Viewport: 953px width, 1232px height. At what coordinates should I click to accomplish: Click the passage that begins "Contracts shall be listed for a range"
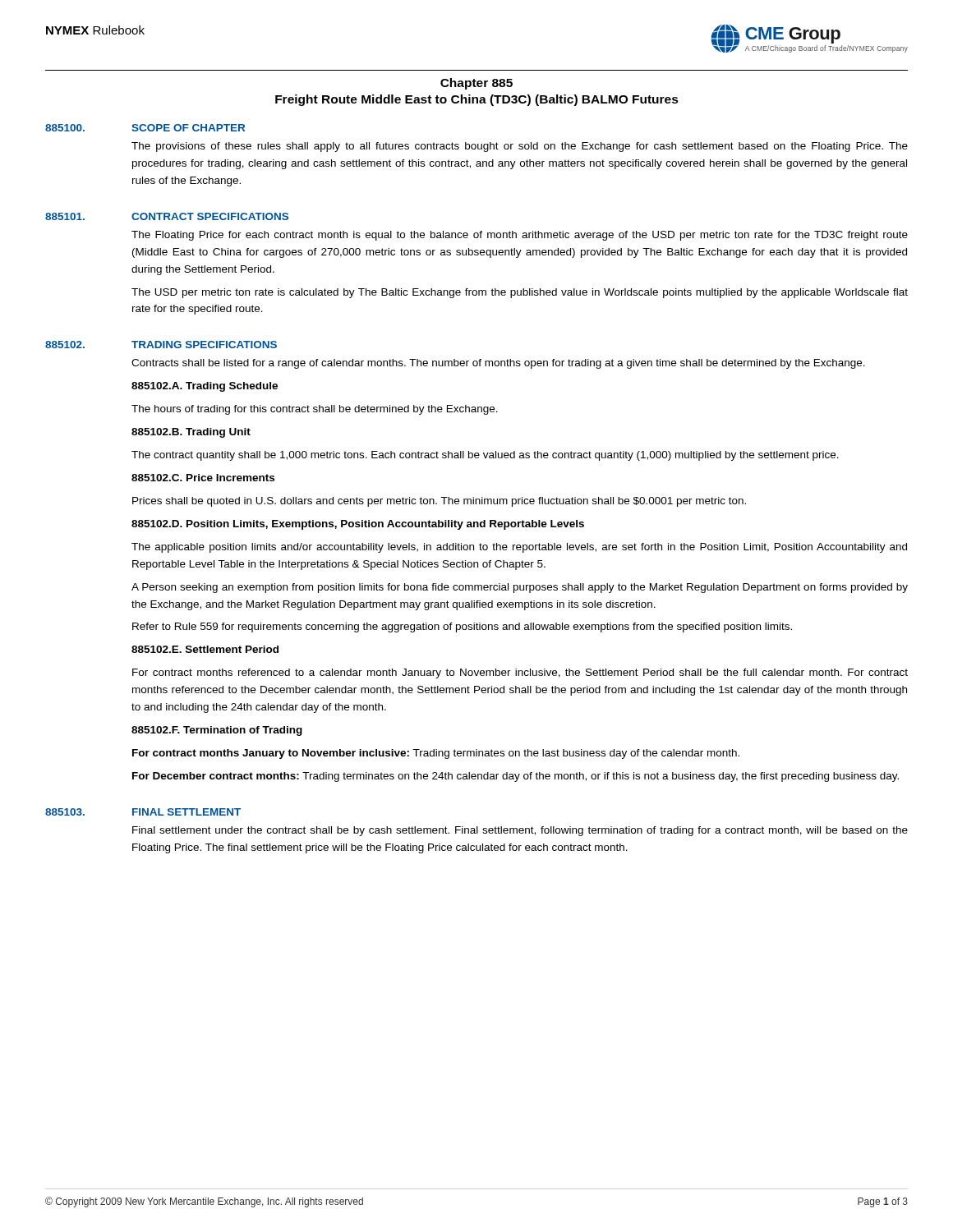pos(520,364)
